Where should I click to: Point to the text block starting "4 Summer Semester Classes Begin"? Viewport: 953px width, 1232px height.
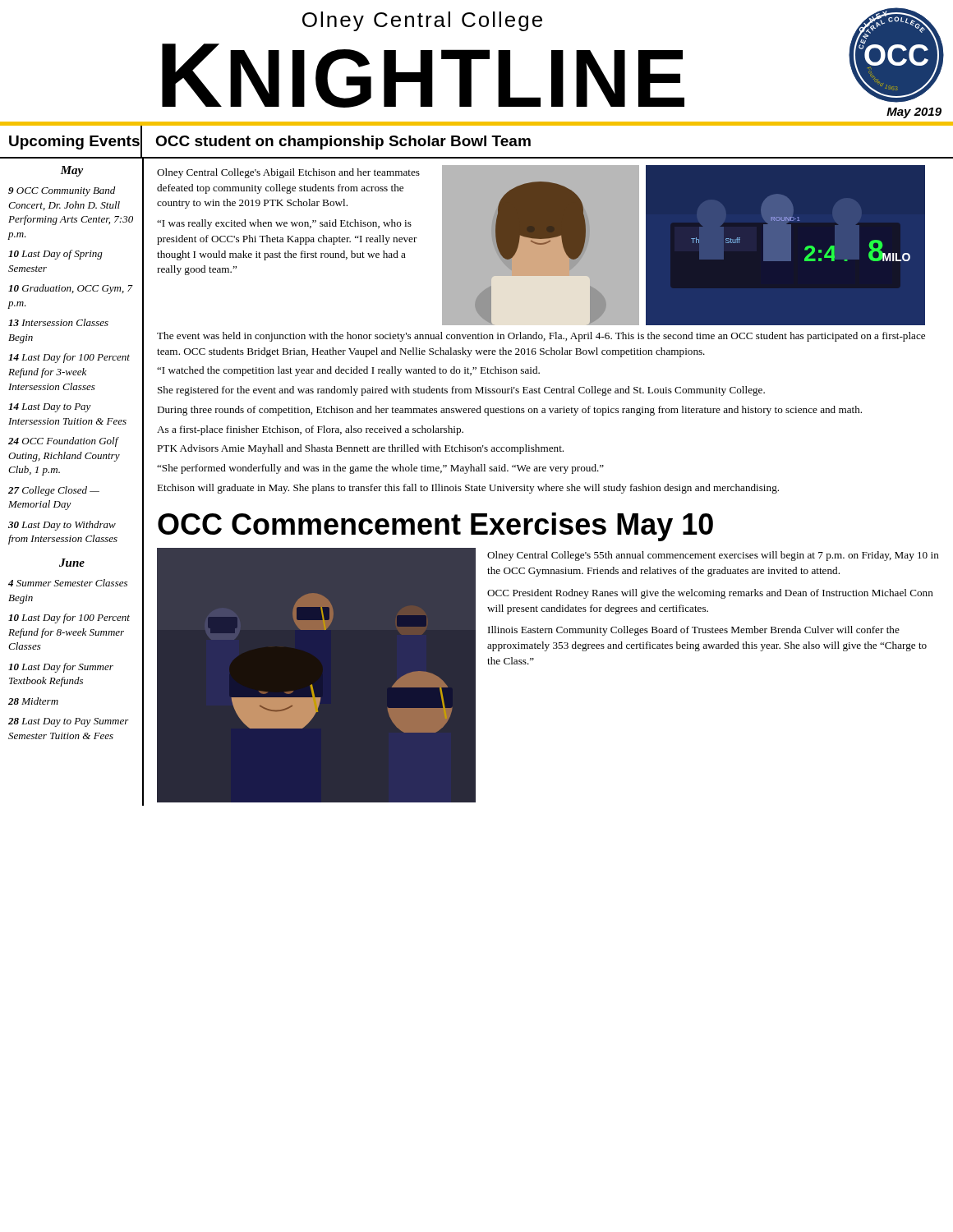(68, 590)
